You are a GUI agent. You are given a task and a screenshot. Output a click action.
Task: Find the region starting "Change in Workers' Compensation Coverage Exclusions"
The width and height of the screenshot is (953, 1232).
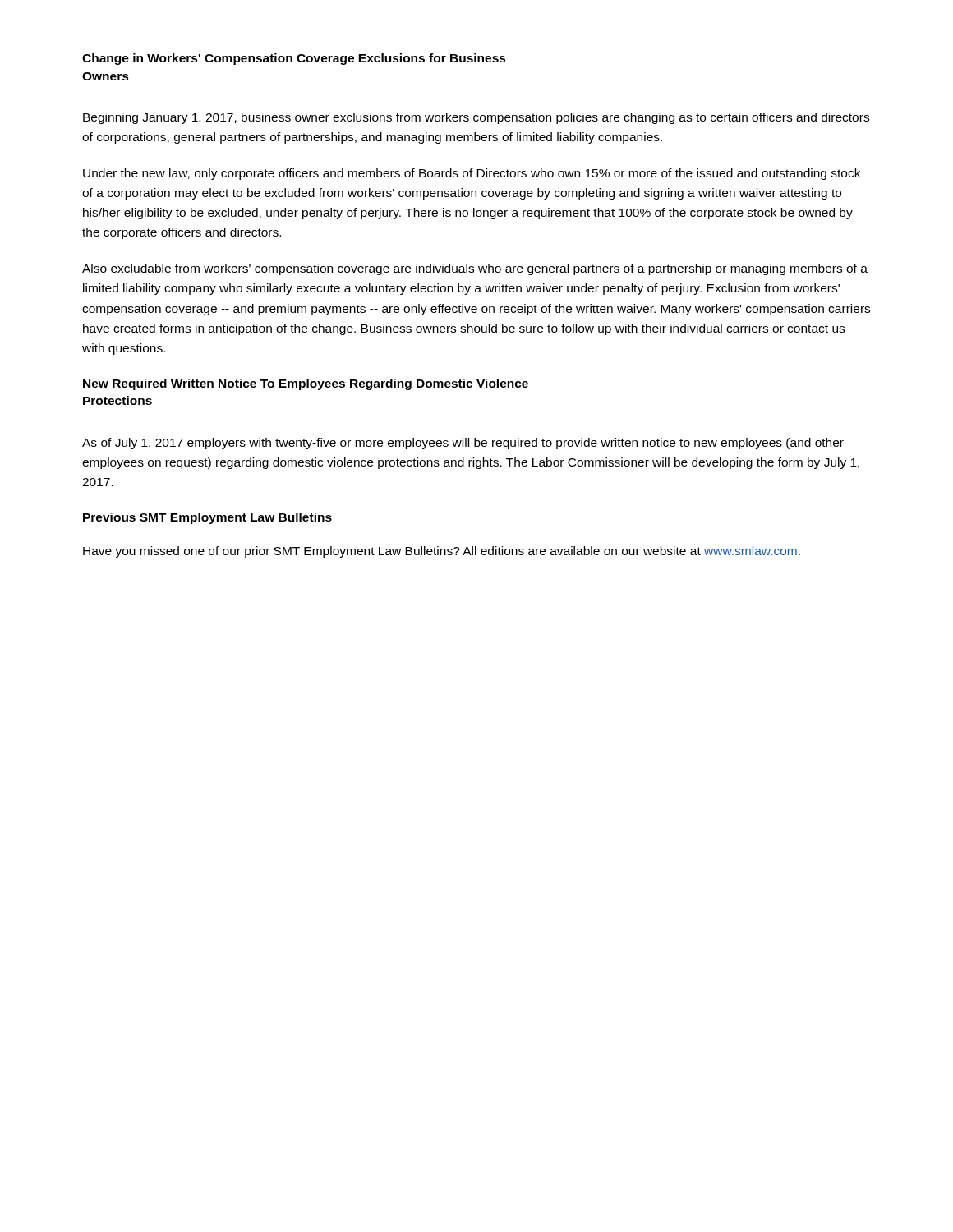294,67
